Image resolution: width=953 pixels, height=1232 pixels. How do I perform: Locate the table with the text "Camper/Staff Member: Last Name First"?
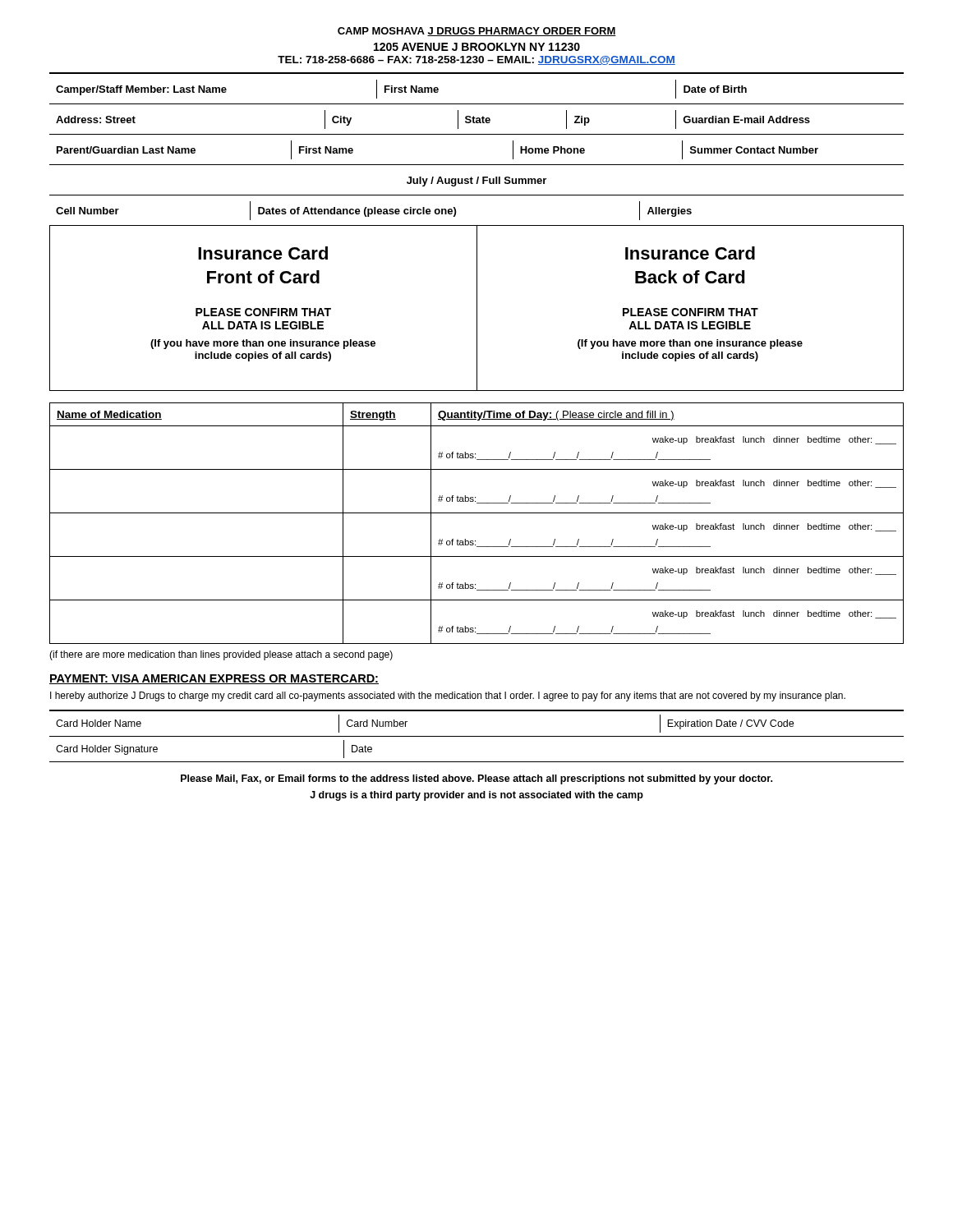tap(476, 149)
